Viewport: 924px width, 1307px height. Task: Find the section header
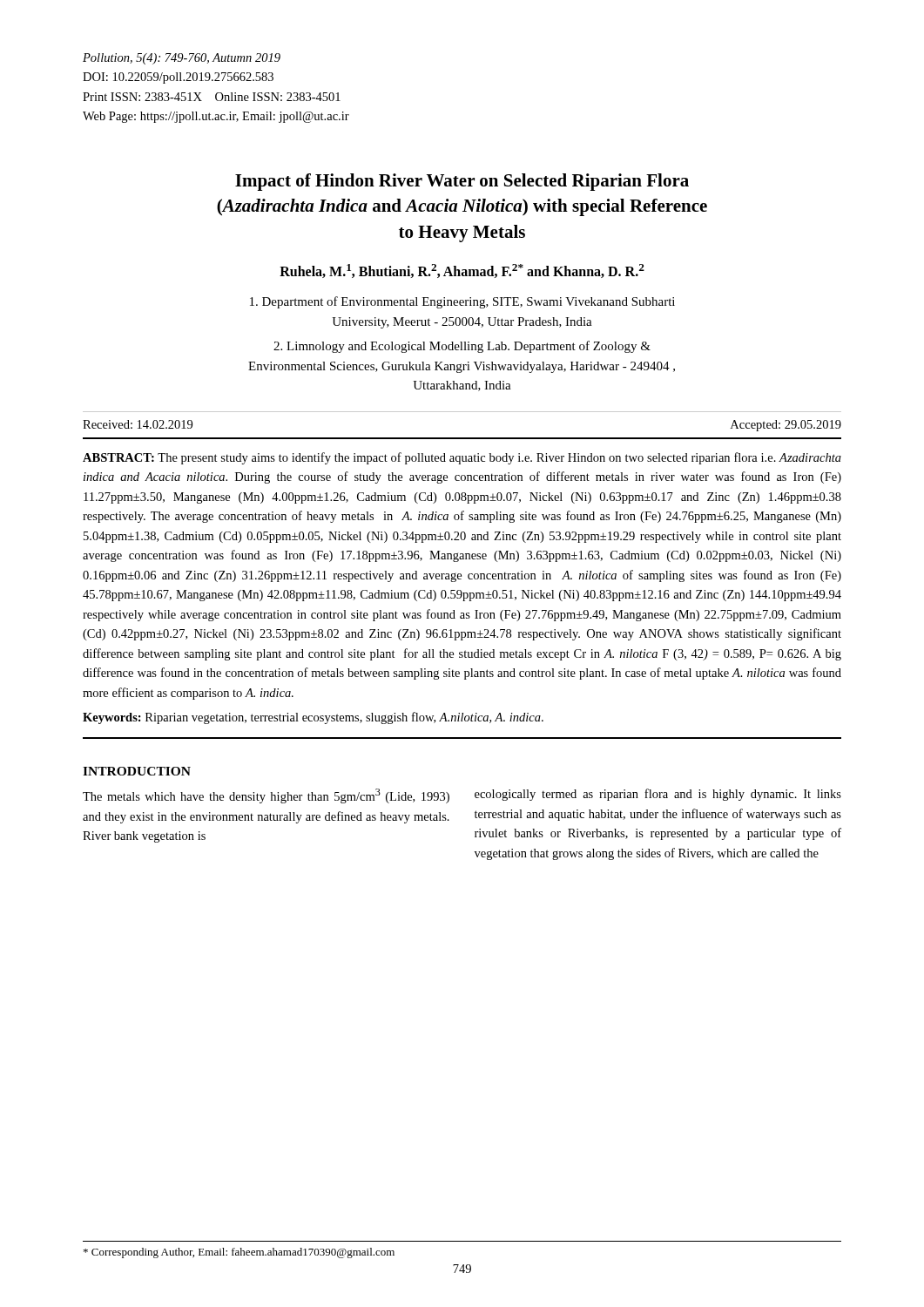(x=137, y=771)
